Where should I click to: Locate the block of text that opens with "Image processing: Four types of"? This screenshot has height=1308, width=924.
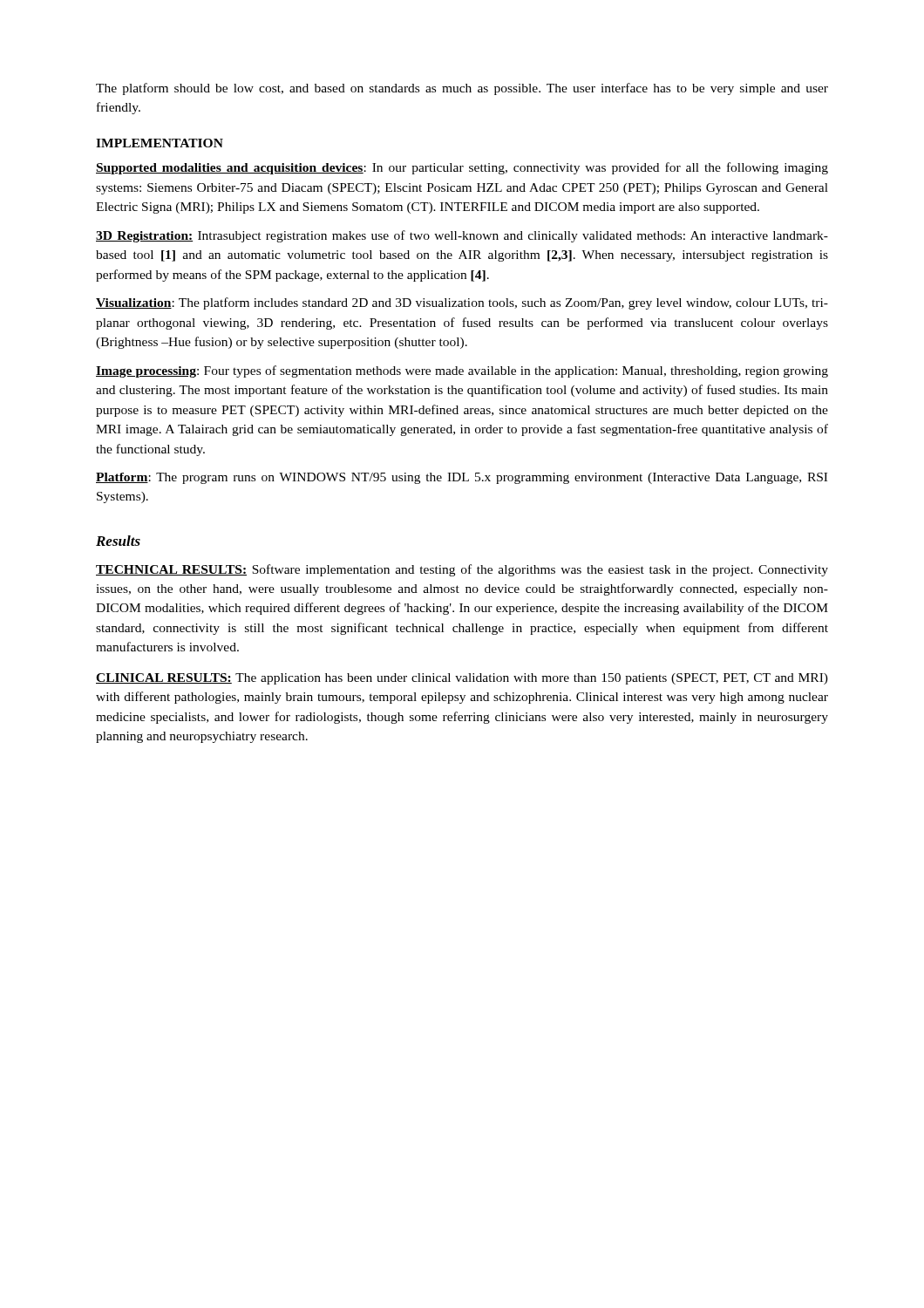click(x=462, y=409)
